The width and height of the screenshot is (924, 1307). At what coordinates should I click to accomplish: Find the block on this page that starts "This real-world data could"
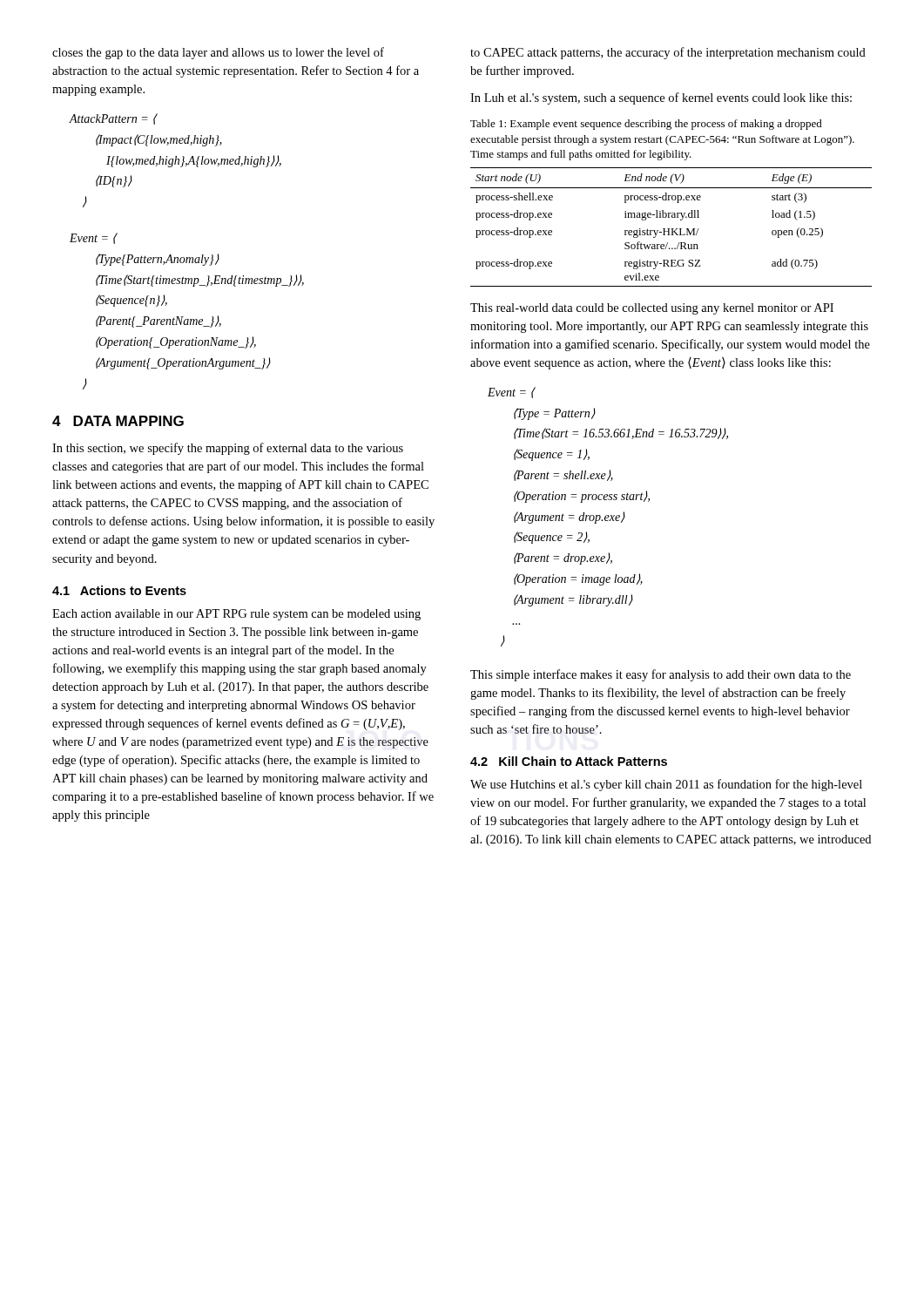point(671,335)
